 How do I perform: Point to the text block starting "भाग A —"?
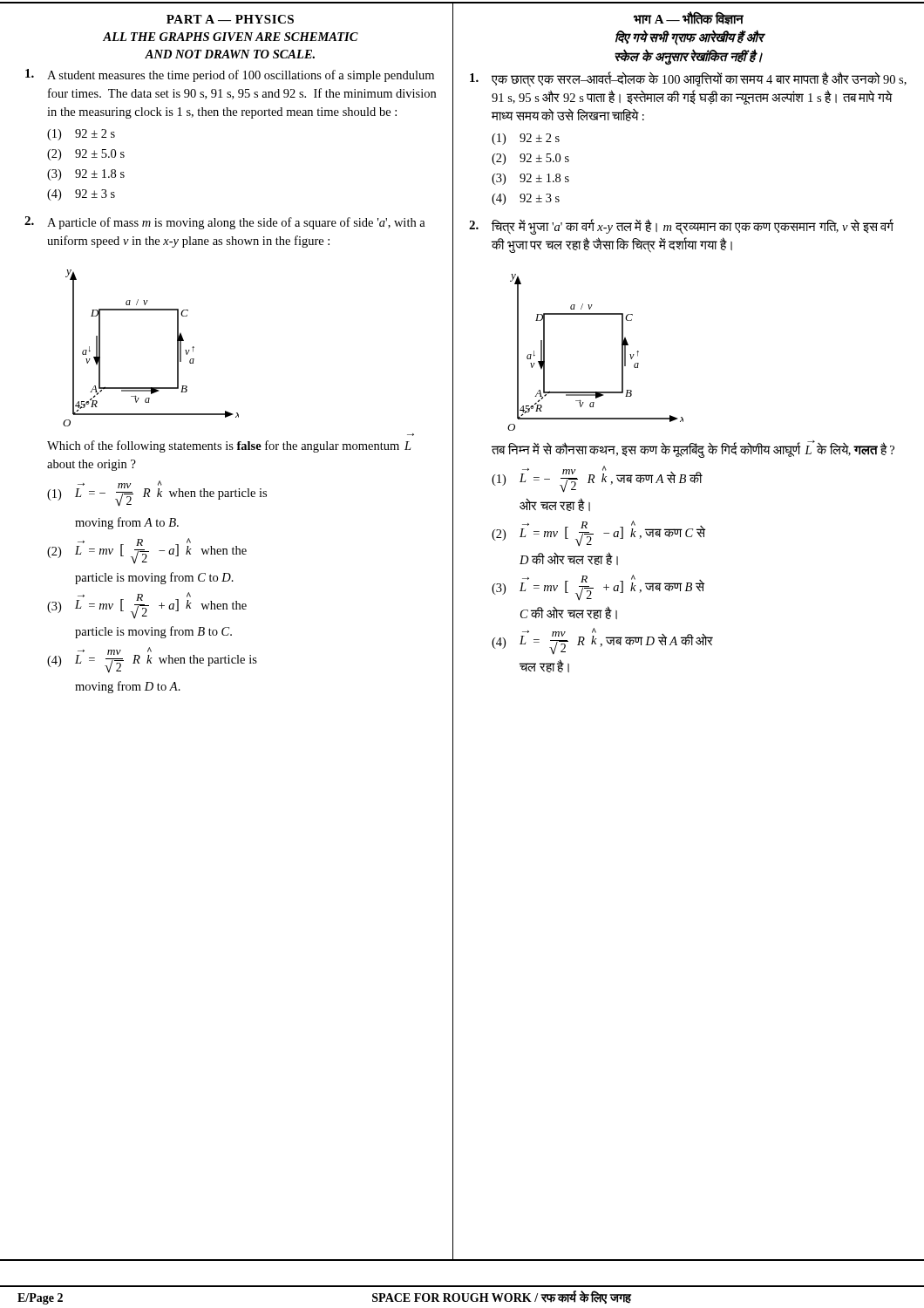pyautogui.click(x=689, y=39)
